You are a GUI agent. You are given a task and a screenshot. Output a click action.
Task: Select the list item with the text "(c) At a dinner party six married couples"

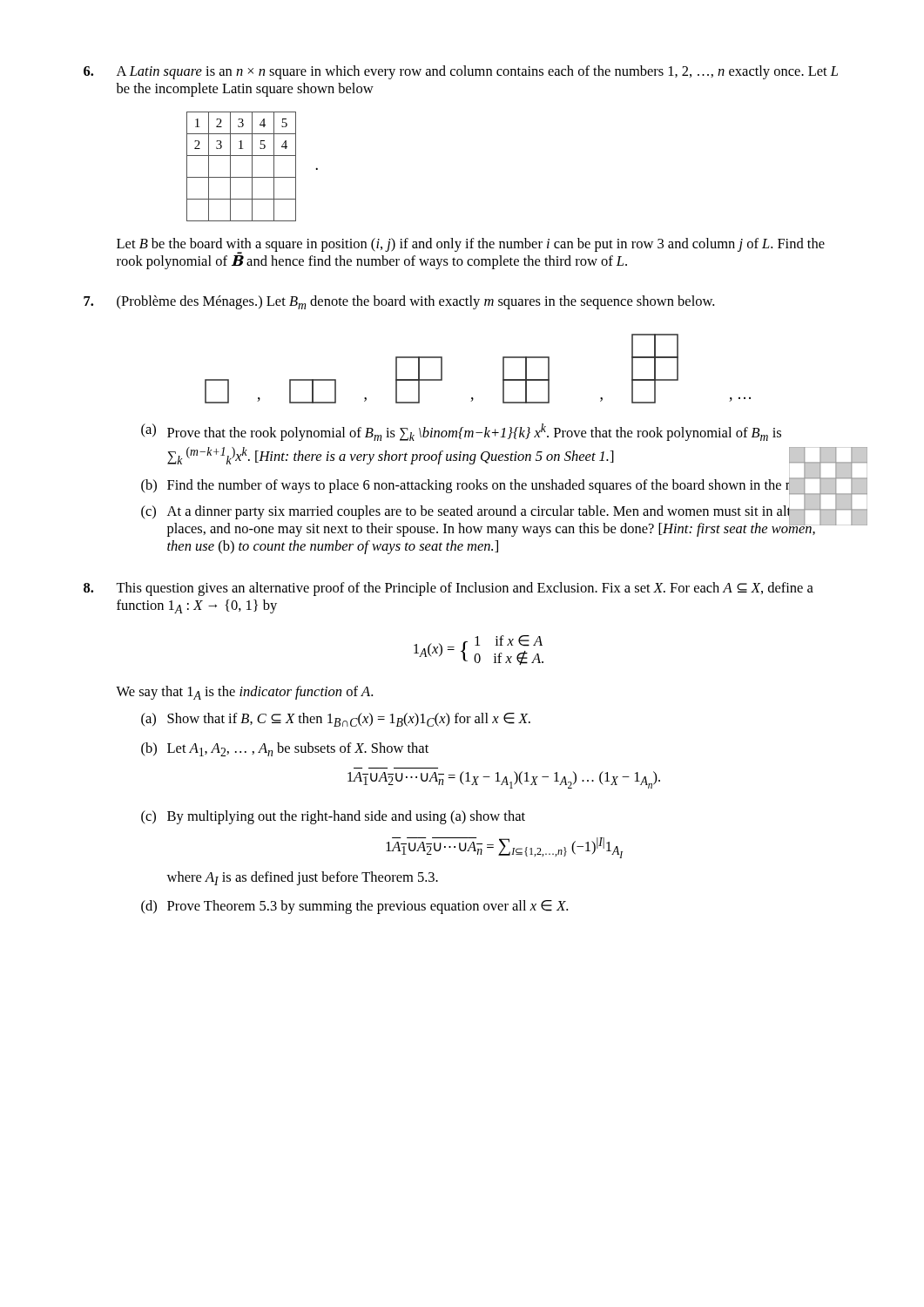click(x=491, y=529)
